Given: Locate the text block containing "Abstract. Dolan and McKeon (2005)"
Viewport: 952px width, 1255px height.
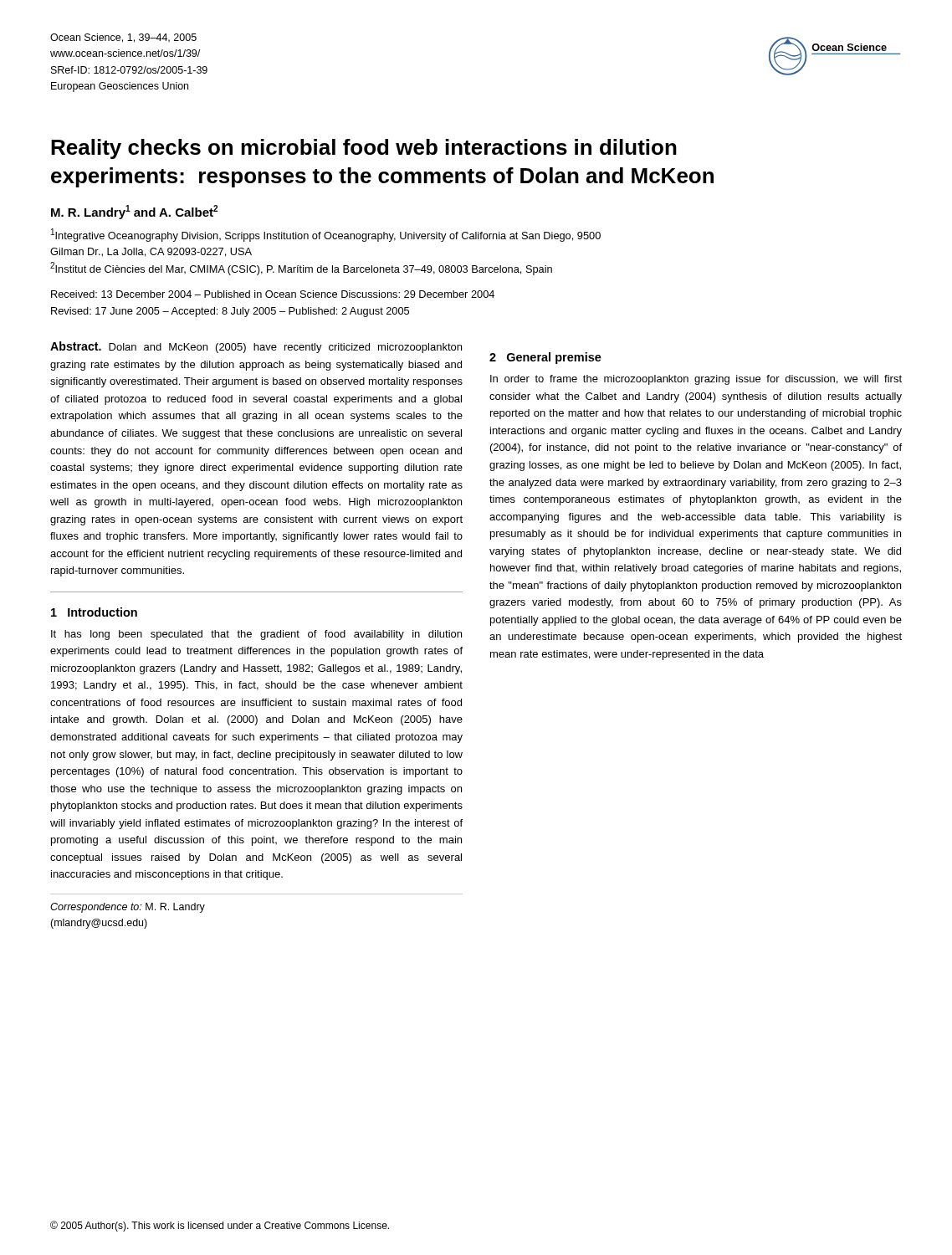Looking at the screenshot, I should click(256, 459).
